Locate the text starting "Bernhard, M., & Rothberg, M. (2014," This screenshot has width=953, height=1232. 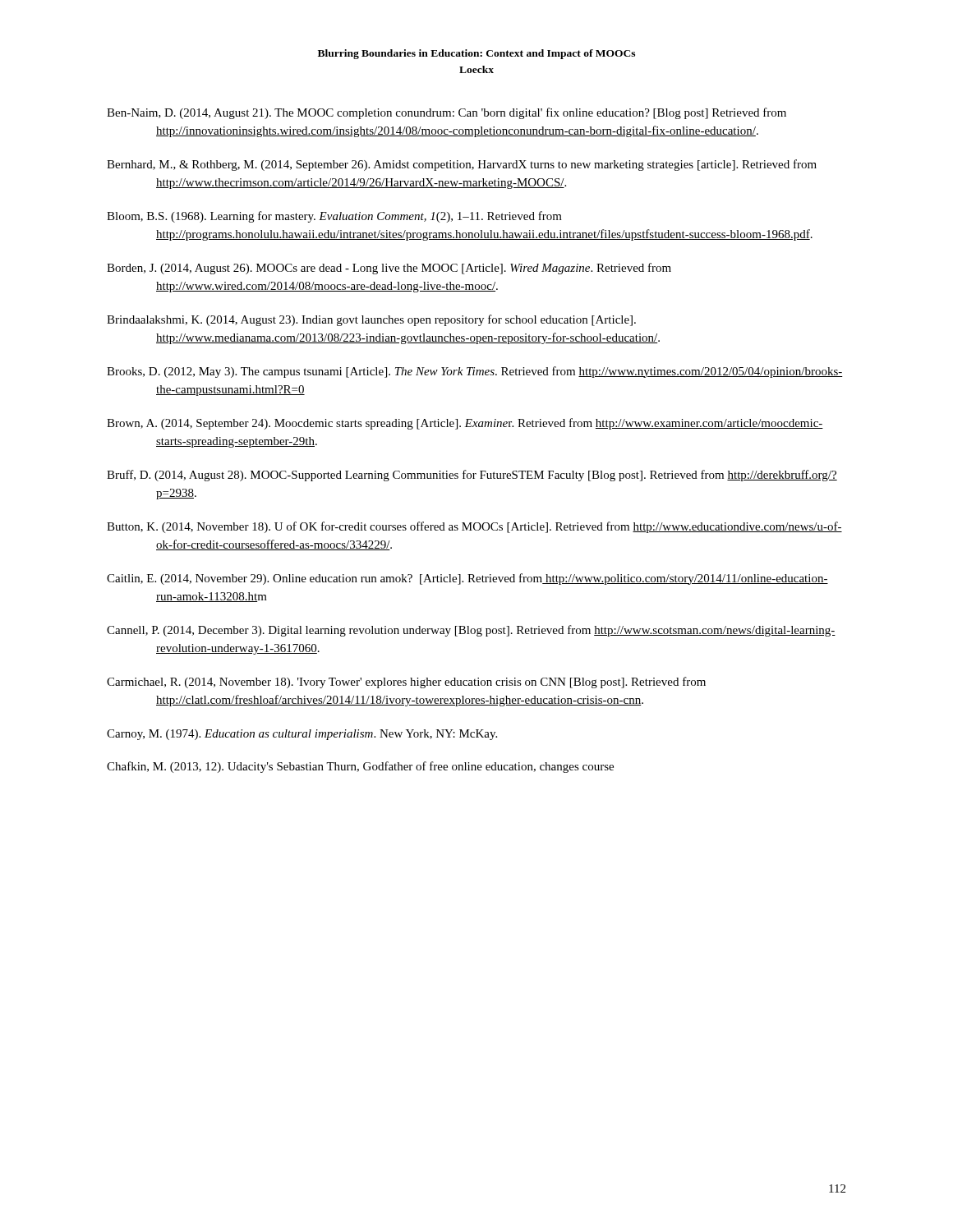[462, 173]
